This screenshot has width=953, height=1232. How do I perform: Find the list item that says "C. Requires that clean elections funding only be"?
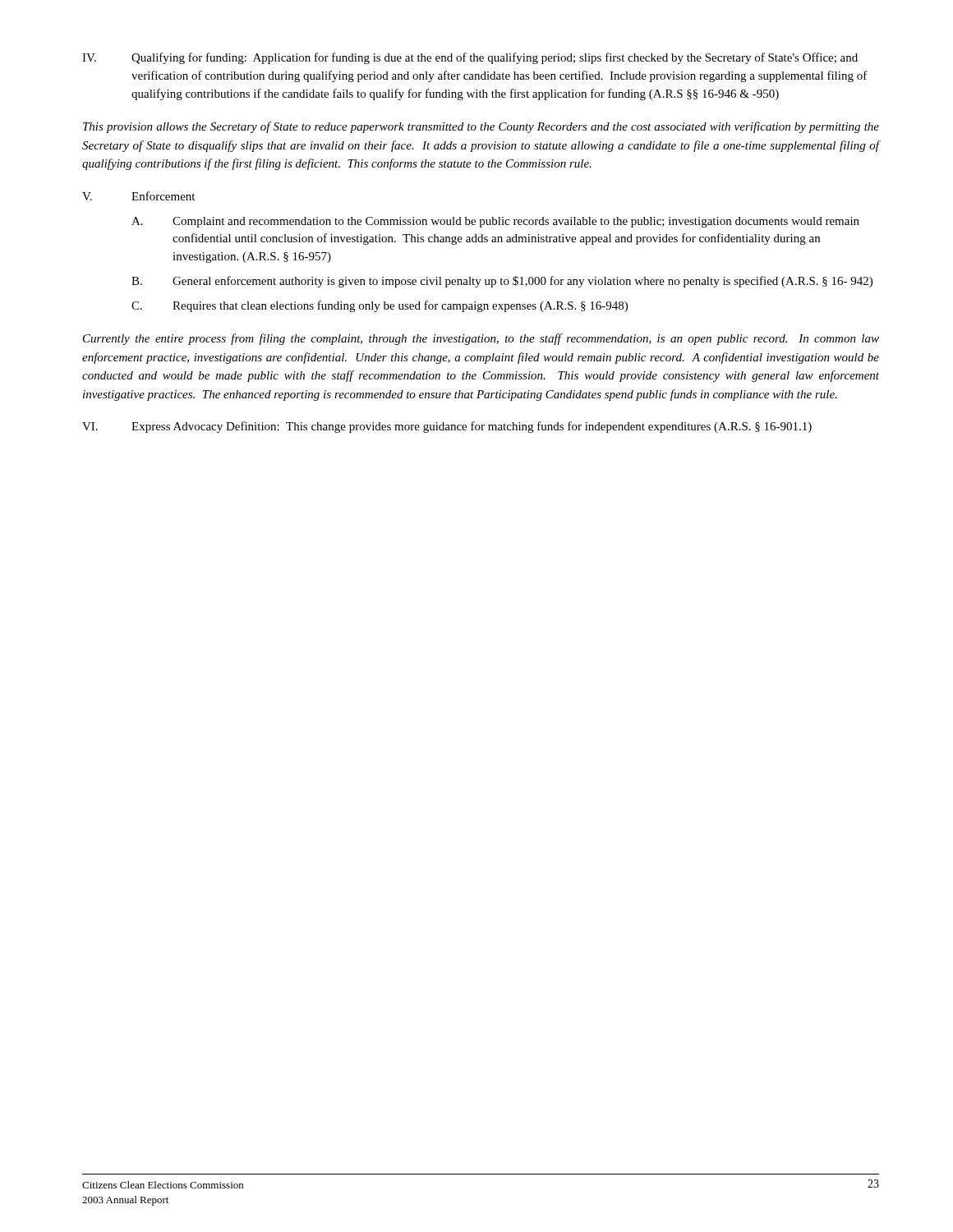[505, 306]
